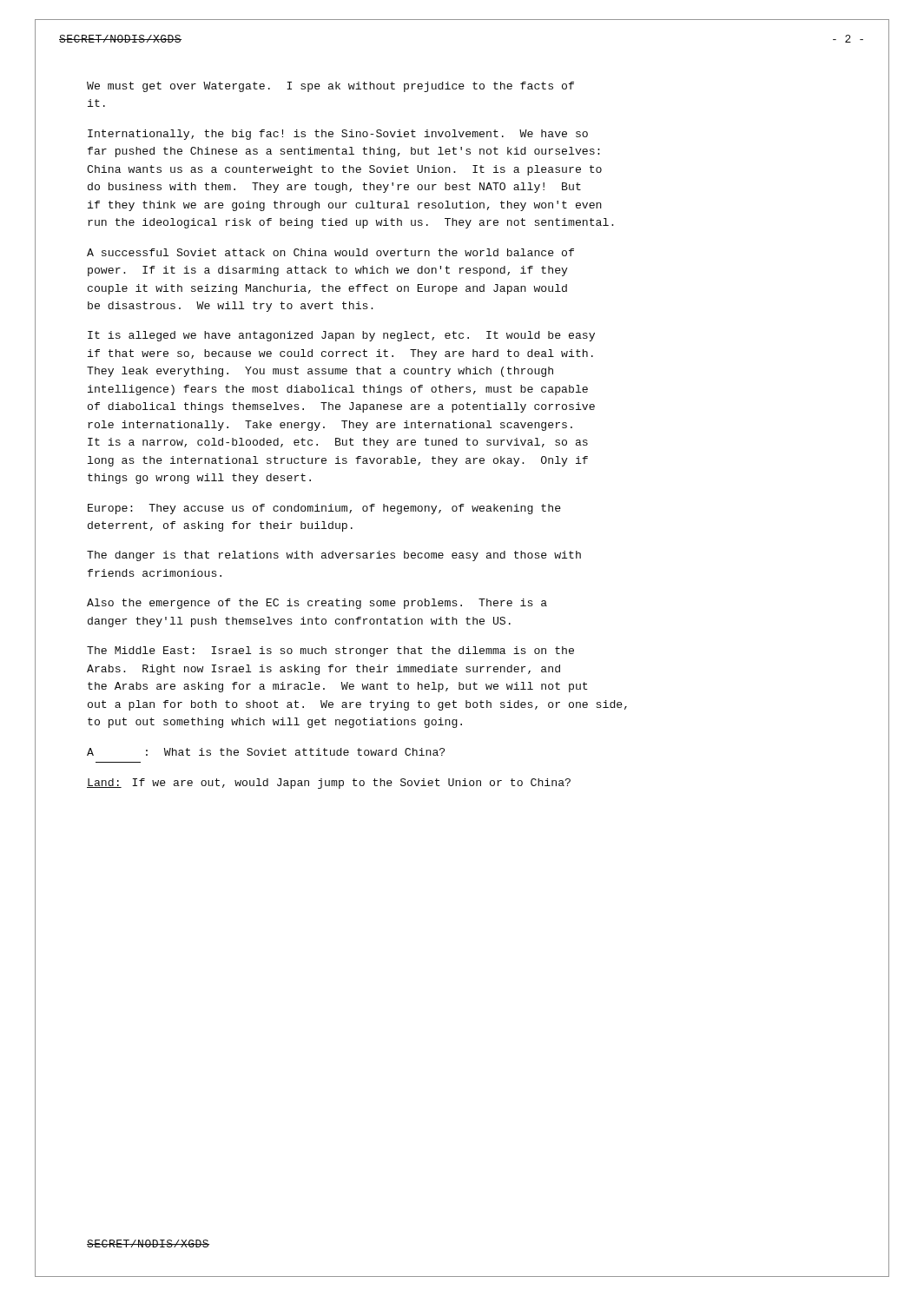Click on the region starting "A : What is the Soviet attitude toward"
This screenshot has height=1303, width=924.
(x=266, y=753)
